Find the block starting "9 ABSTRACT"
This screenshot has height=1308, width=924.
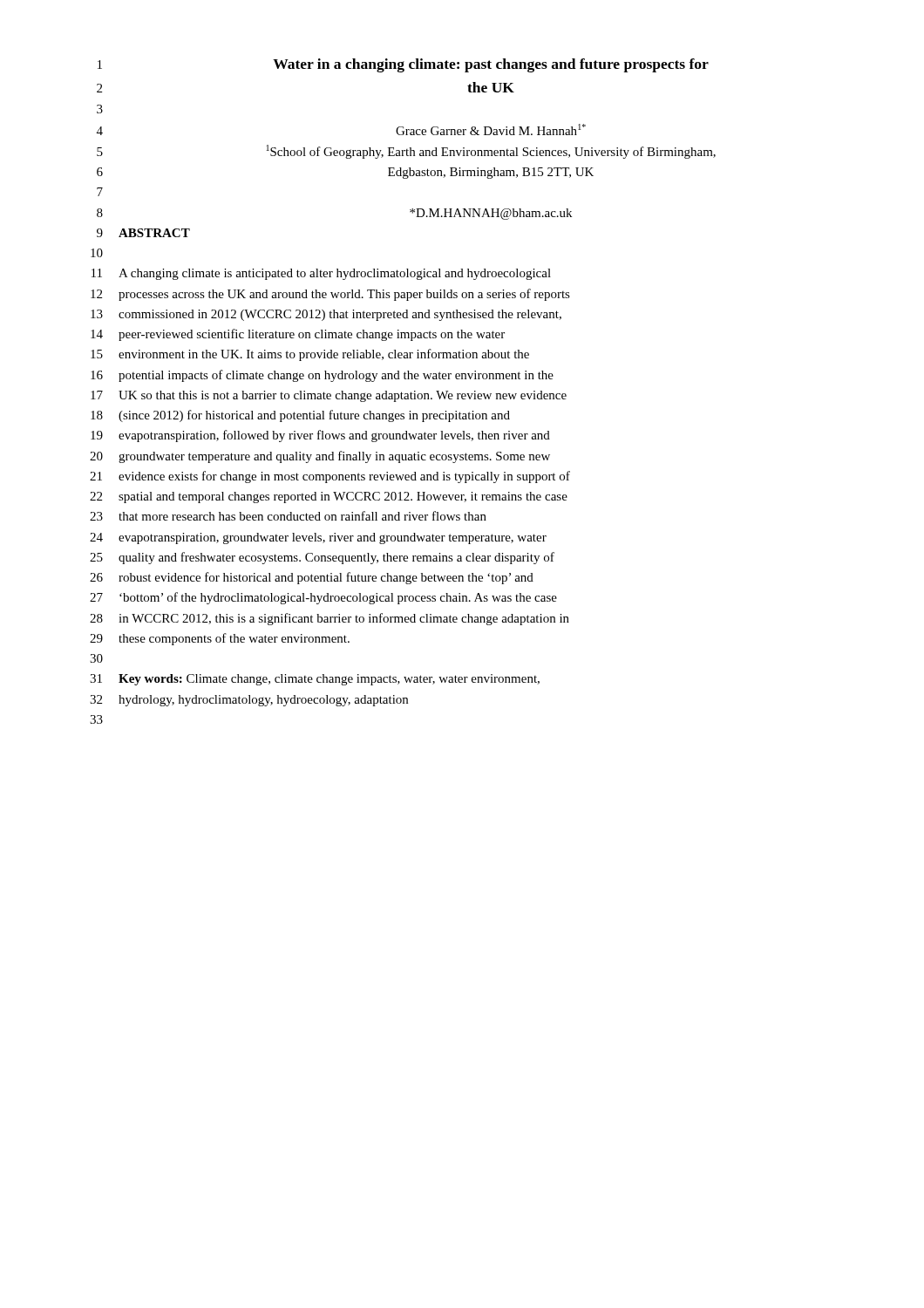click(143, 233)
